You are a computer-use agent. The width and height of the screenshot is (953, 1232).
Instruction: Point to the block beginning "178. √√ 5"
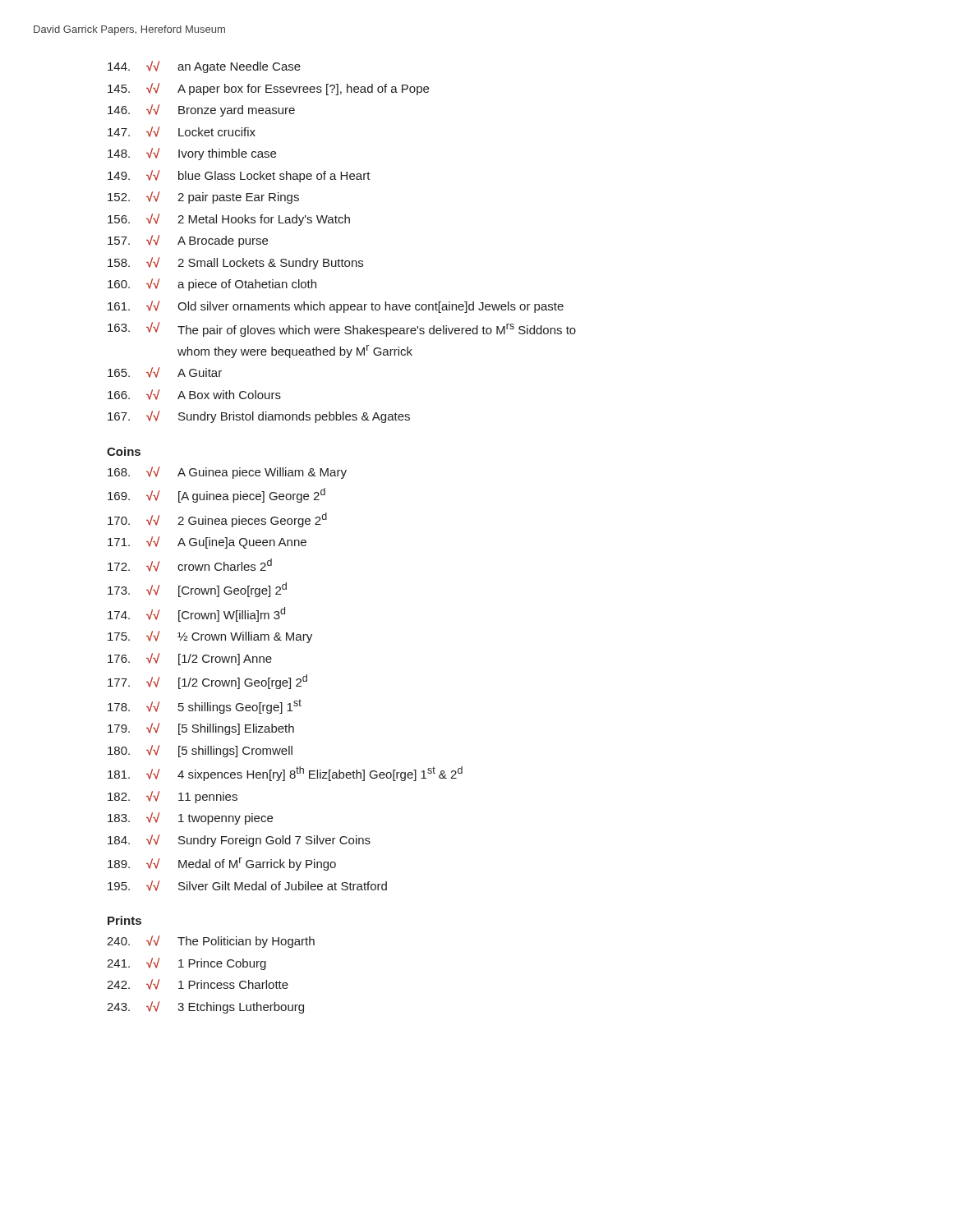(205, 706)
